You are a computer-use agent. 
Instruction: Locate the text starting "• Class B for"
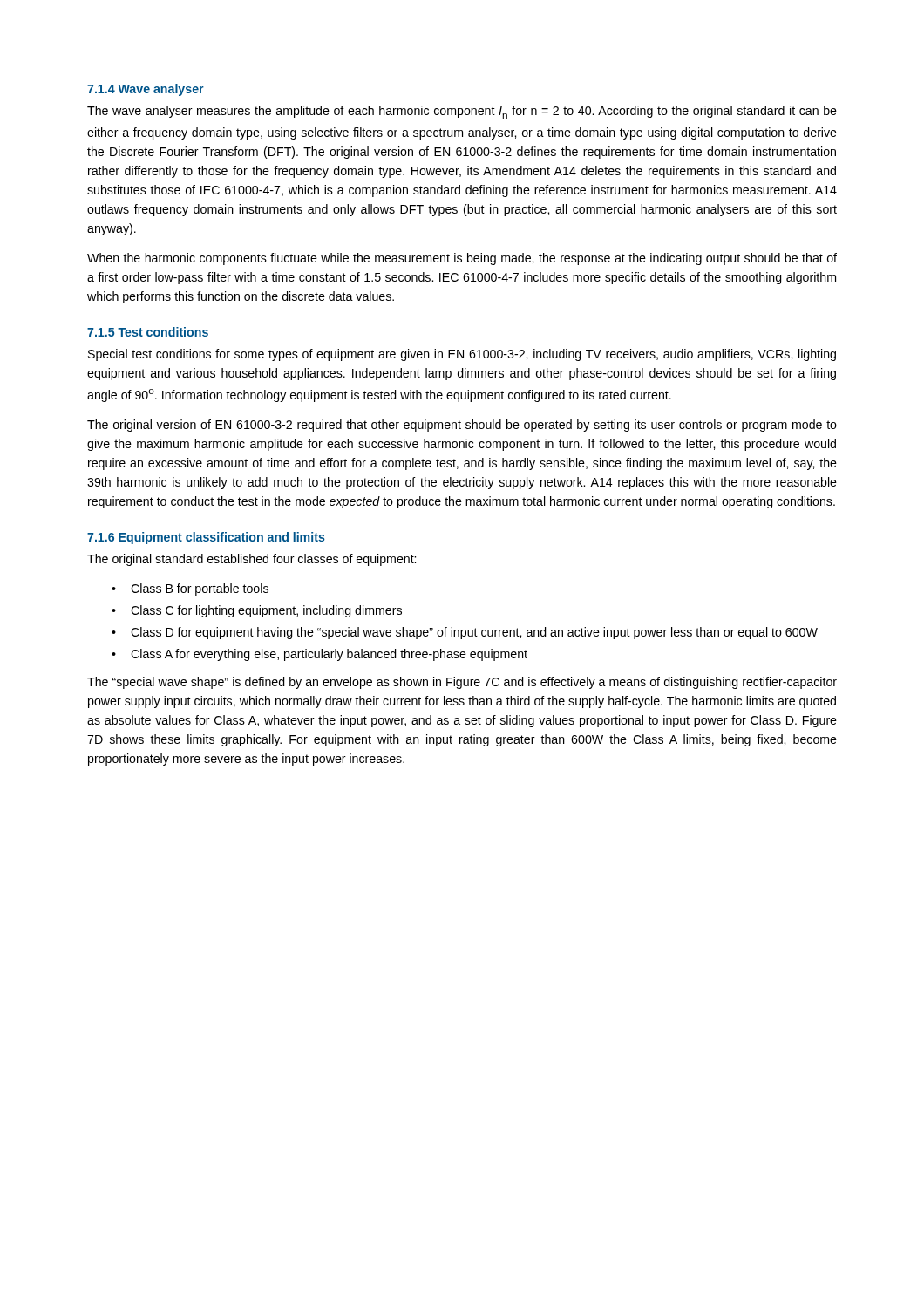pyautogui.click(x=190, y=589)
